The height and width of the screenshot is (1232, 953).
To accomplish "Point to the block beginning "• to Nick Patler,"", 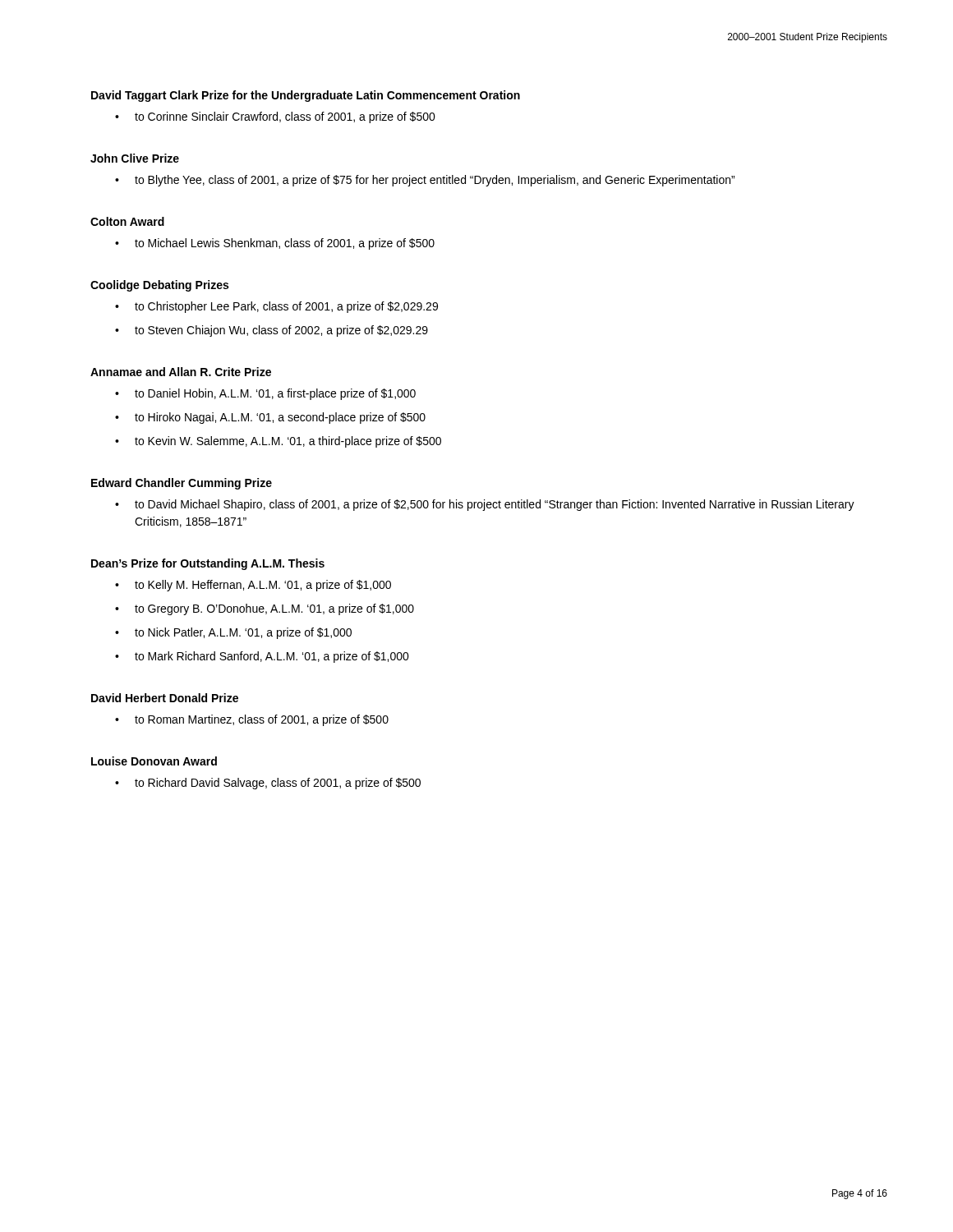I will 233,633.
